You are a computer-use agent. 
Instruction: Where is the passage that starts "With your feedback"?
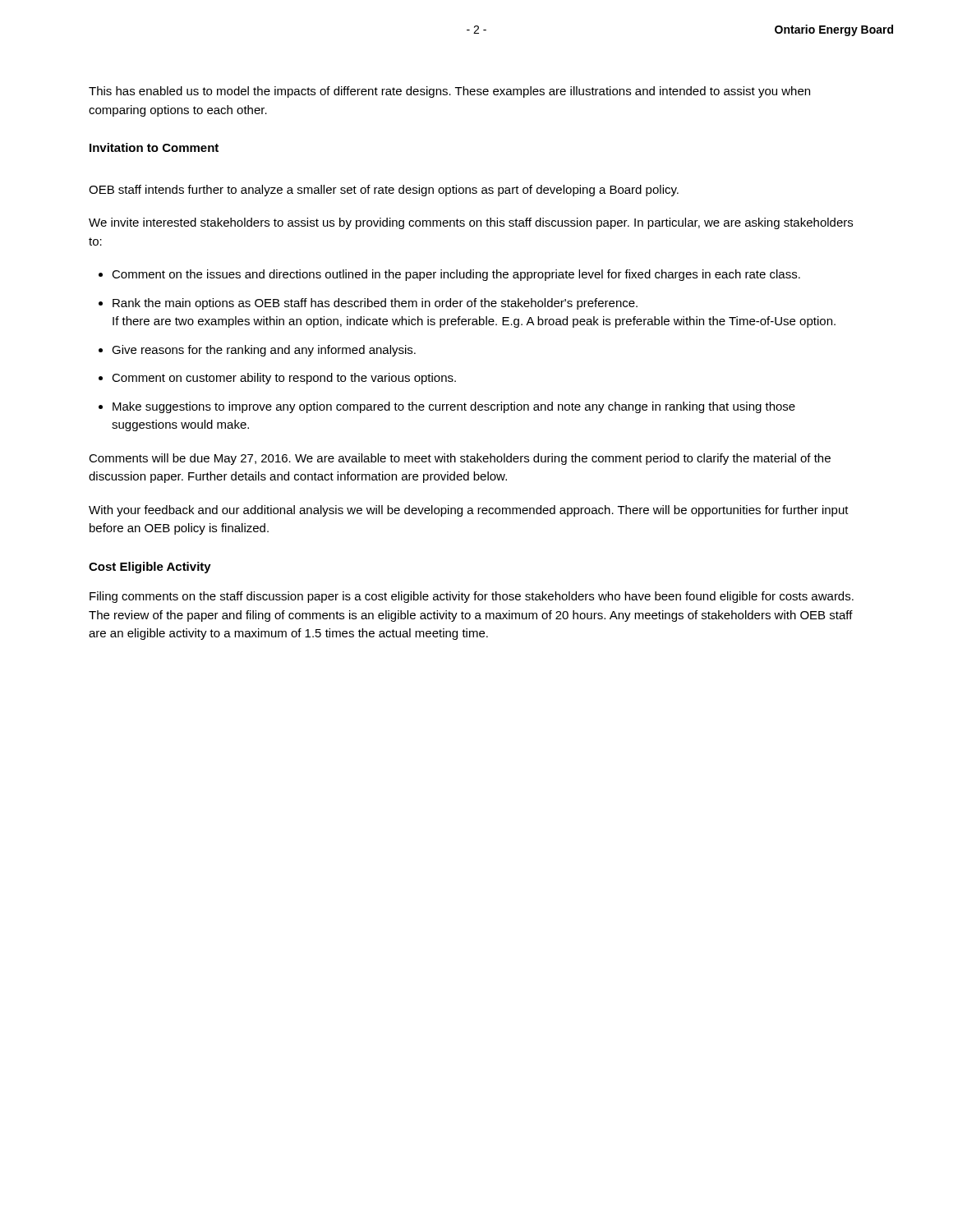pos(468,518)
